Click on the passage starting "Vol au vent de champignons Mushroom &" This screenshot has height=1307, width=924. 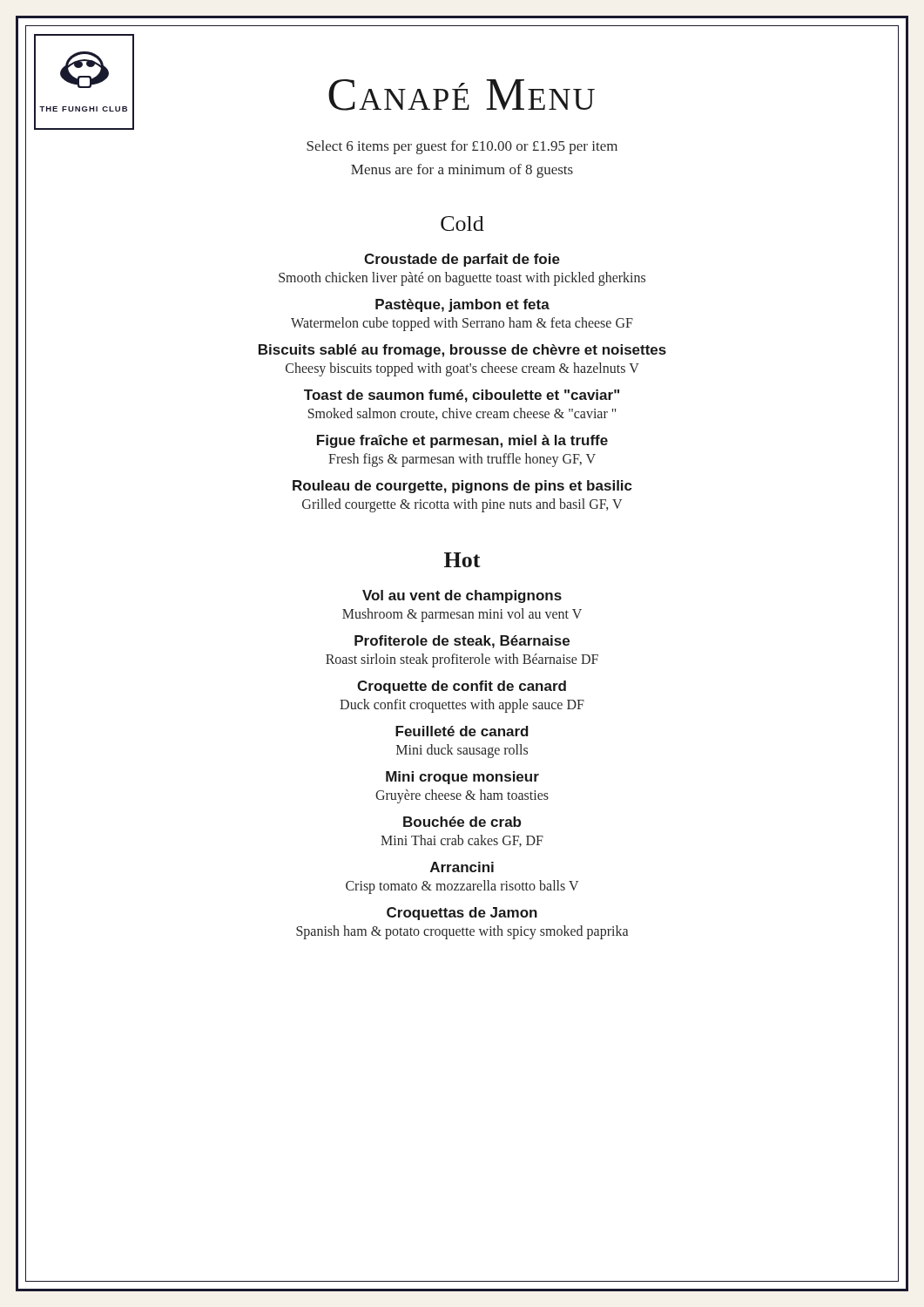click(462, 605)
